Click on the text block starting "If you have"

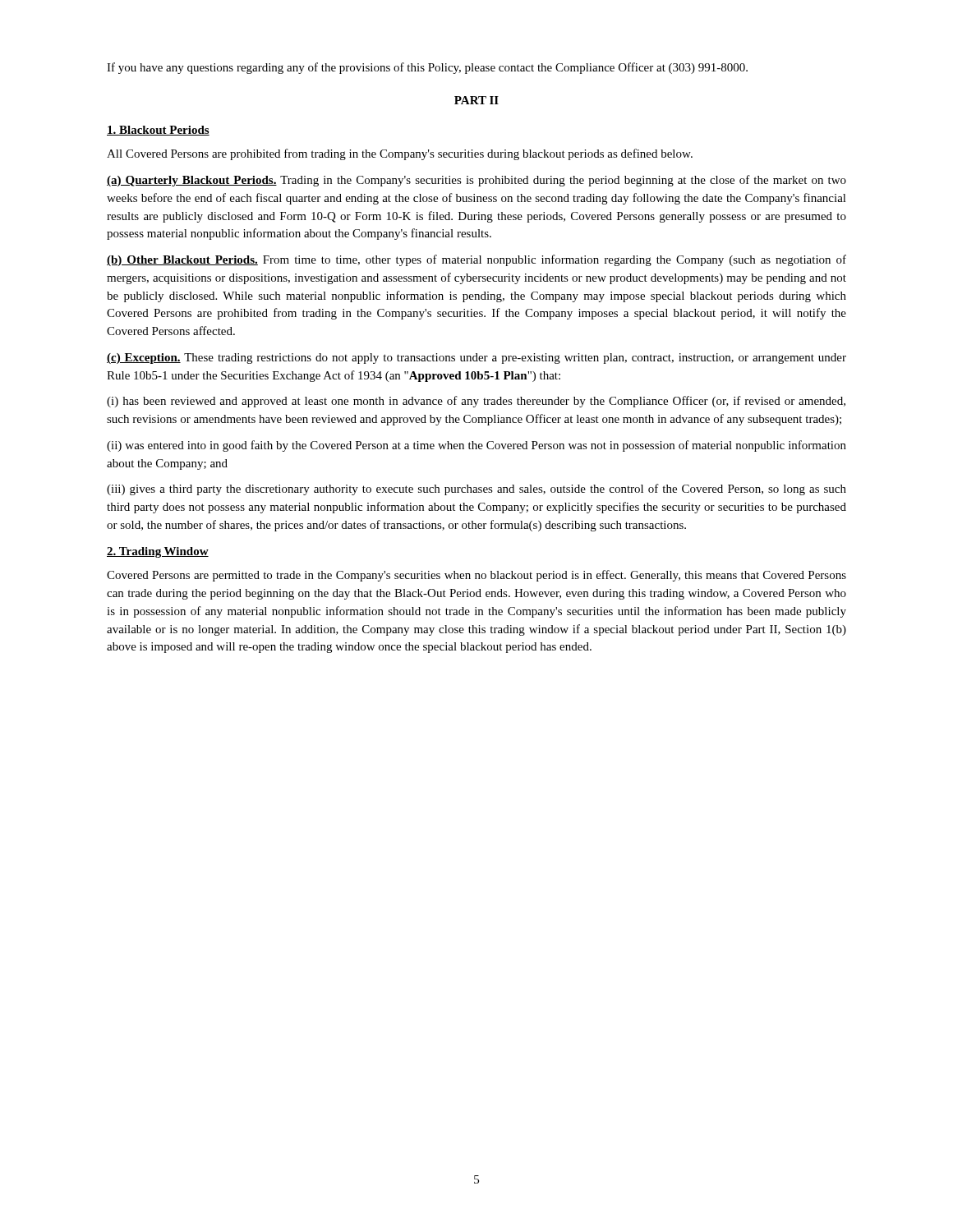476,68
